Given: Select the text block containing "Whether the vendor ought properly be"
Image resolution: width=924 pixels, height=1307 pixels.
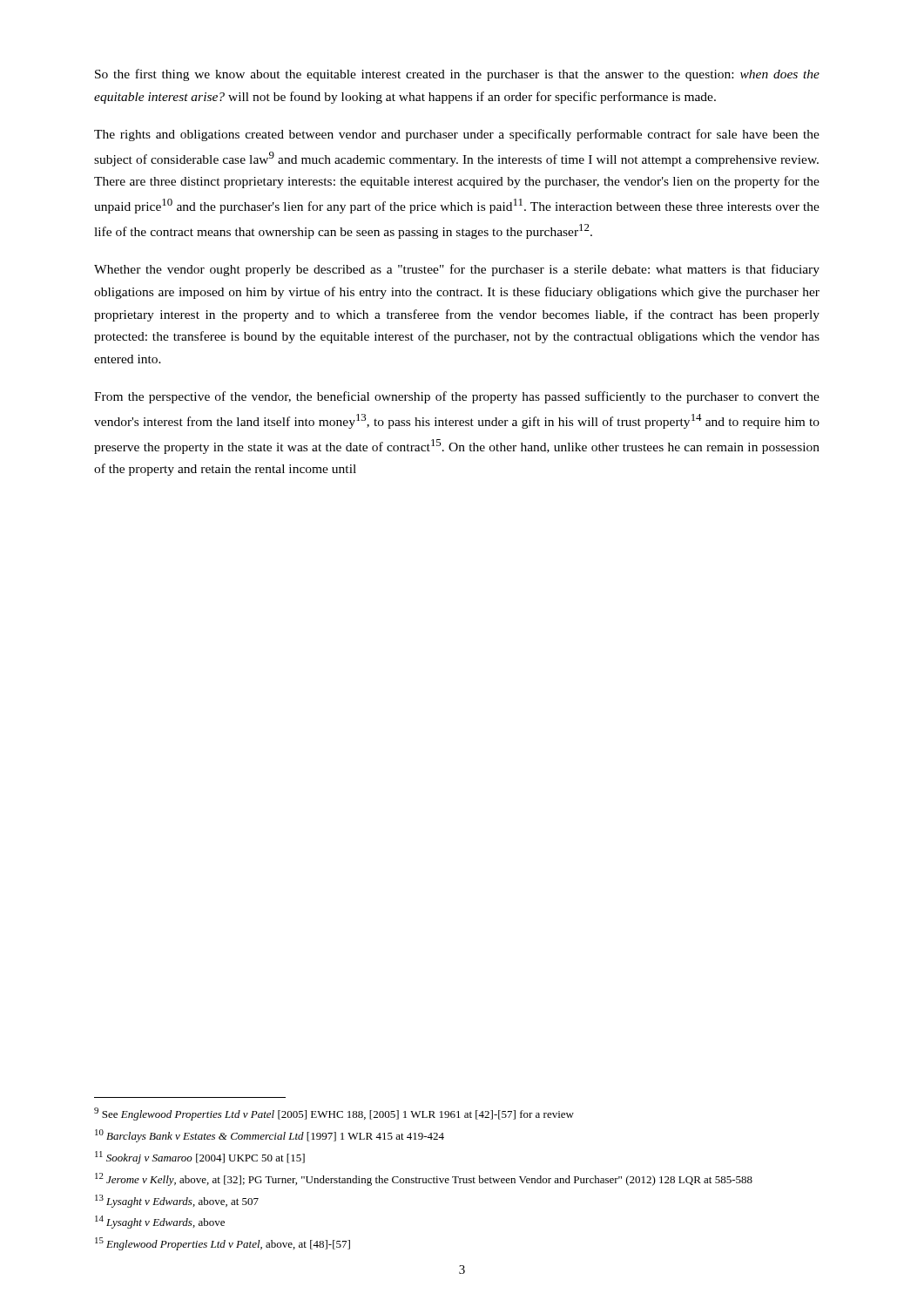Looking at the screenshot, I should 457,314.
